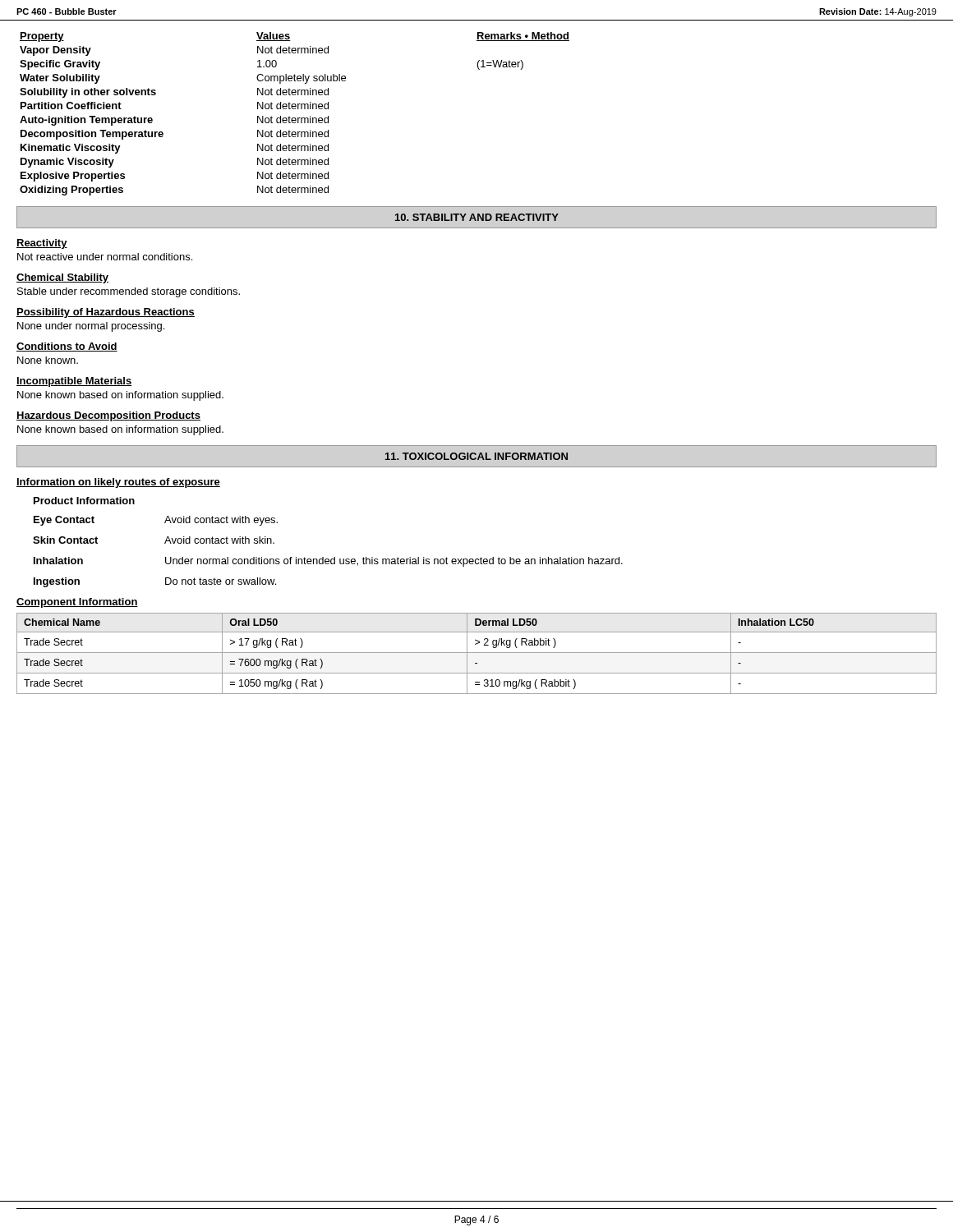Point to "Conditions to Avoid"
Screen dimensions: 1232x953
point(67,346)
